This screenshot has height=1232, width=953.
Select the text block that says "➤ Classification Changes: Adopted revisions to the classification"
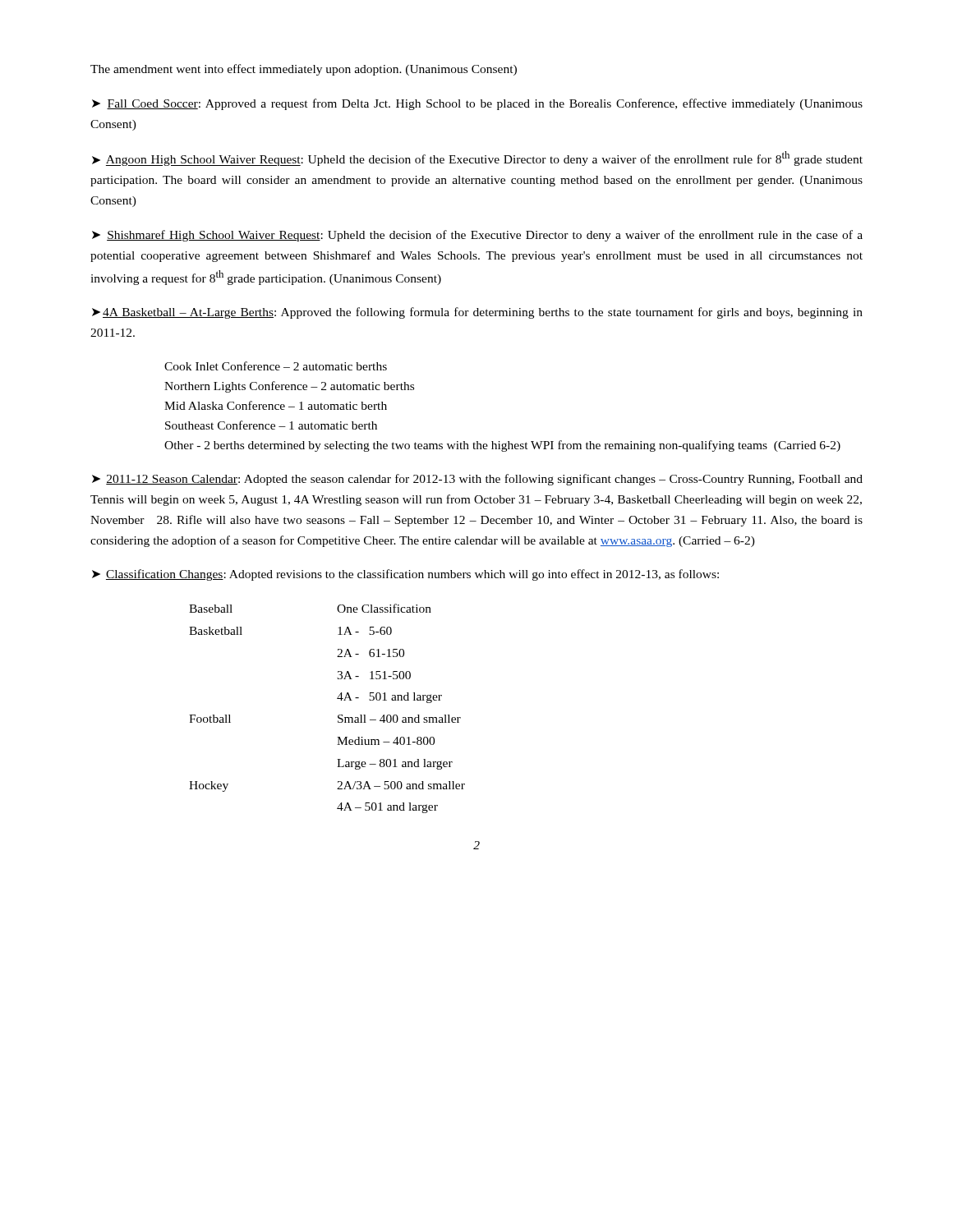476,574
